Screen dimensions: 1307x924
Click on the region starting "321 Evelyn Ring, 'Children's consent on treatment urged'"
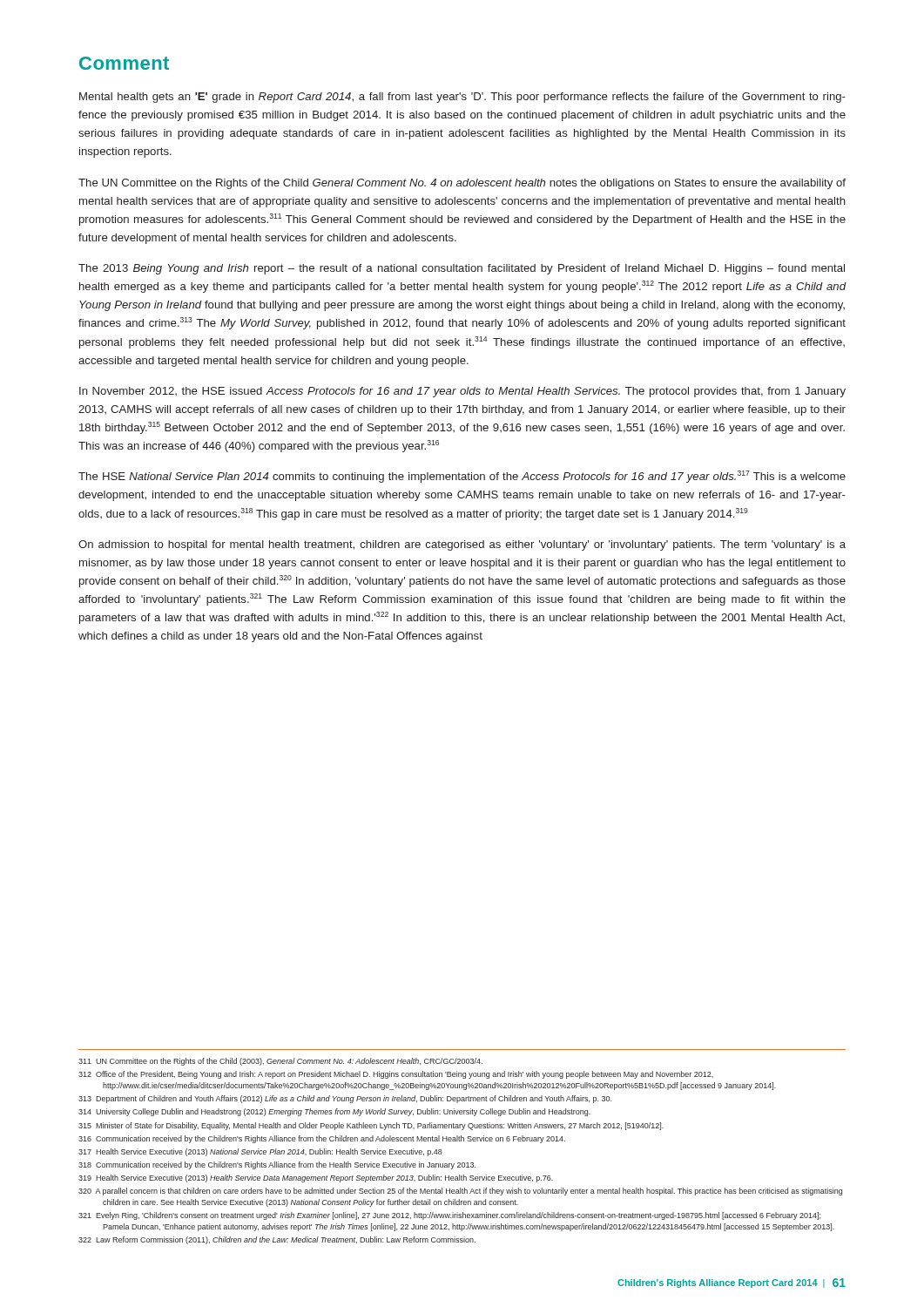click(456, 1221)
